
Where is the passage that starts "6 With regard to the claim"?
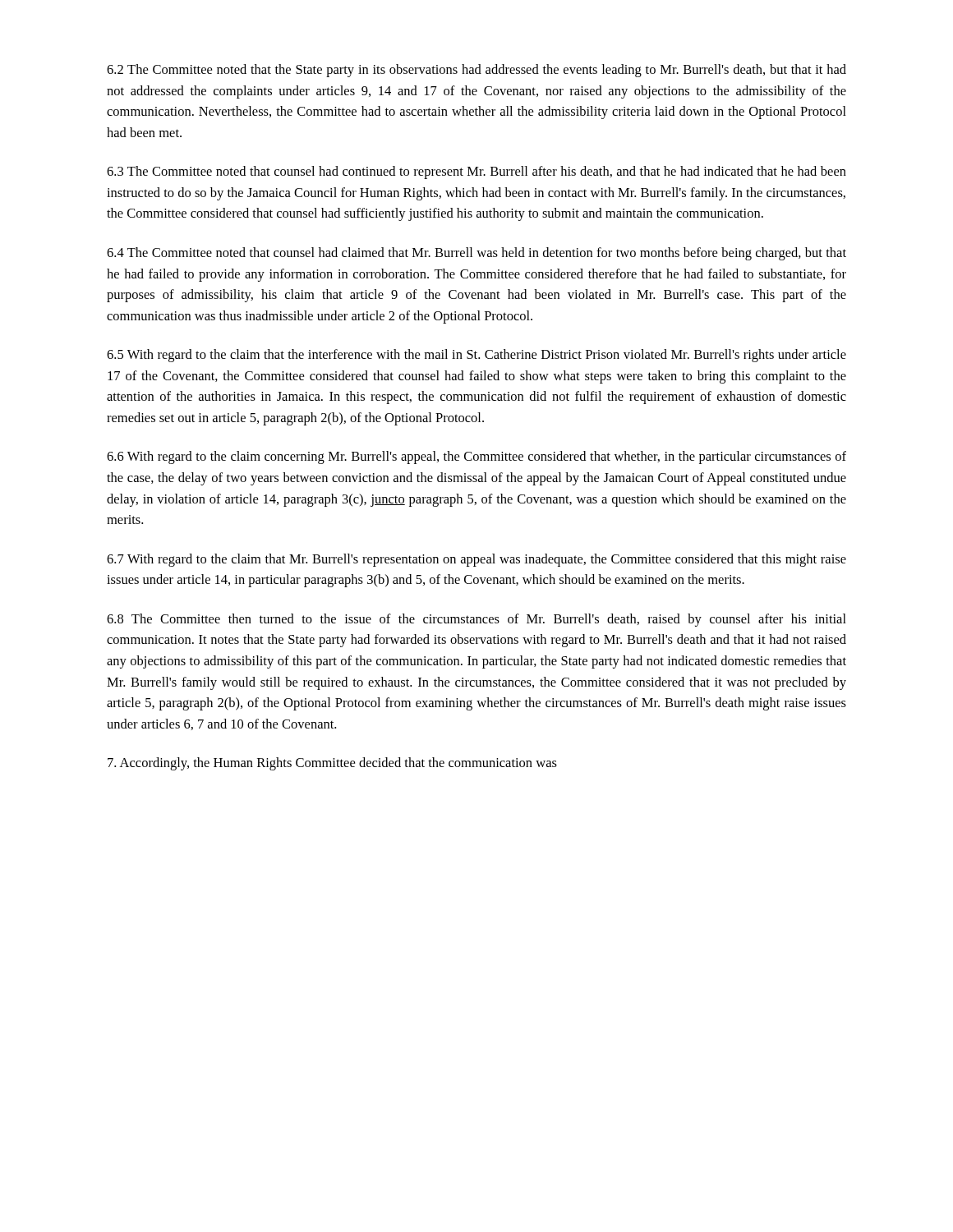(x=476, y=488)
